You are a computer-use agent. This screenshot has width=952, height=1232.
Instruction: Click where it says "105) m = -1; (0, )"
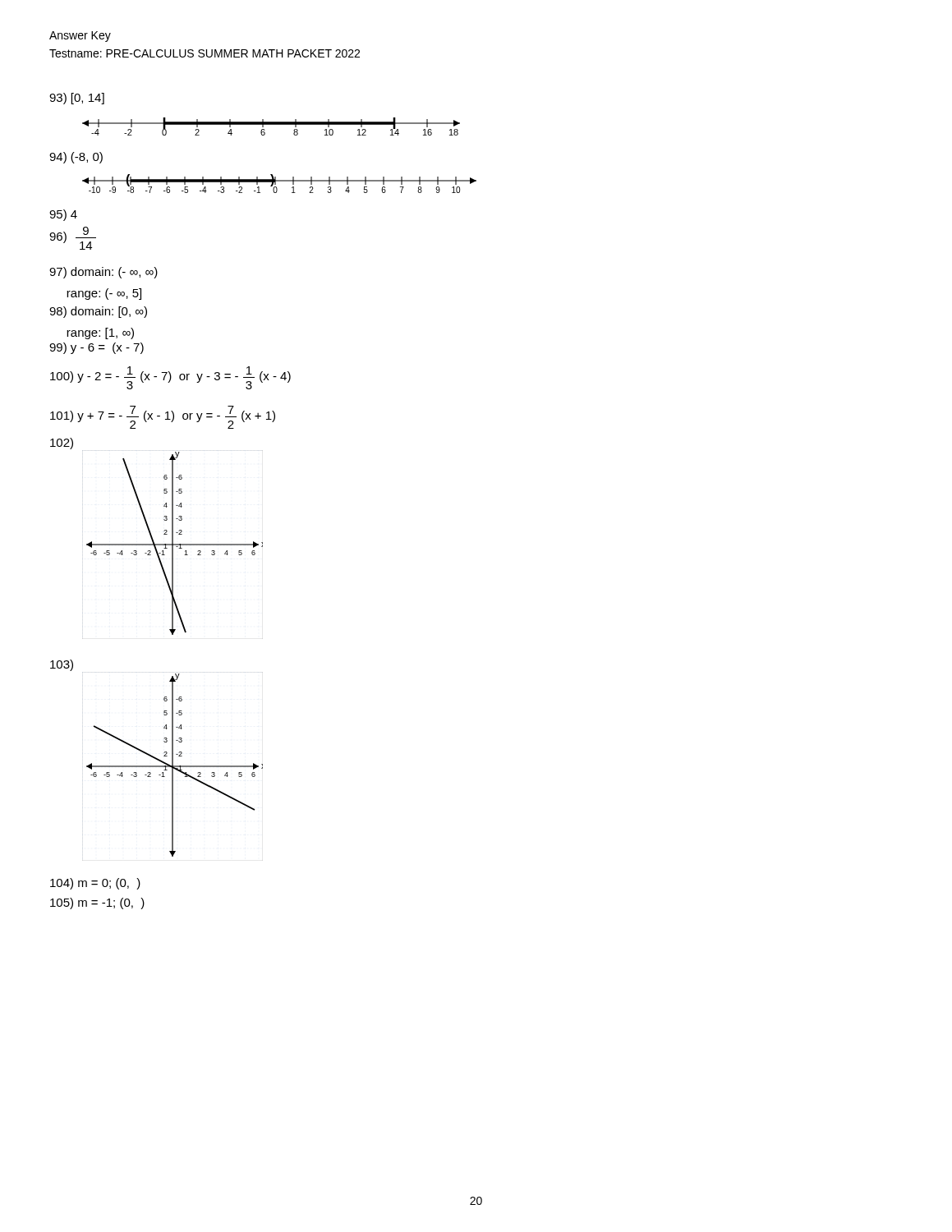click(97, 902)
